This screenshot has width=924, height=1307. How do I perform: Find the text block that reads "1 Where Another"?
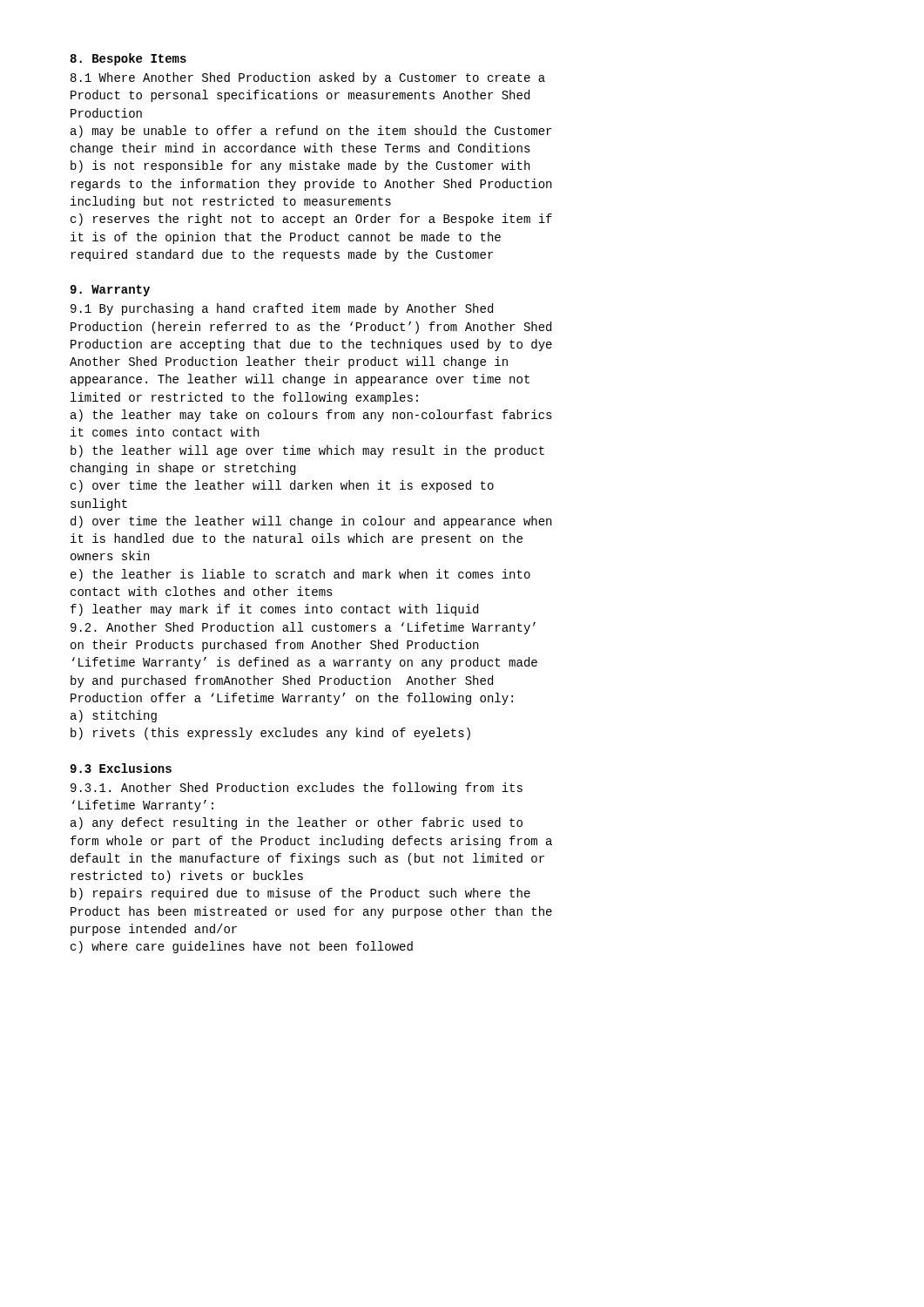tap(311, 167)
